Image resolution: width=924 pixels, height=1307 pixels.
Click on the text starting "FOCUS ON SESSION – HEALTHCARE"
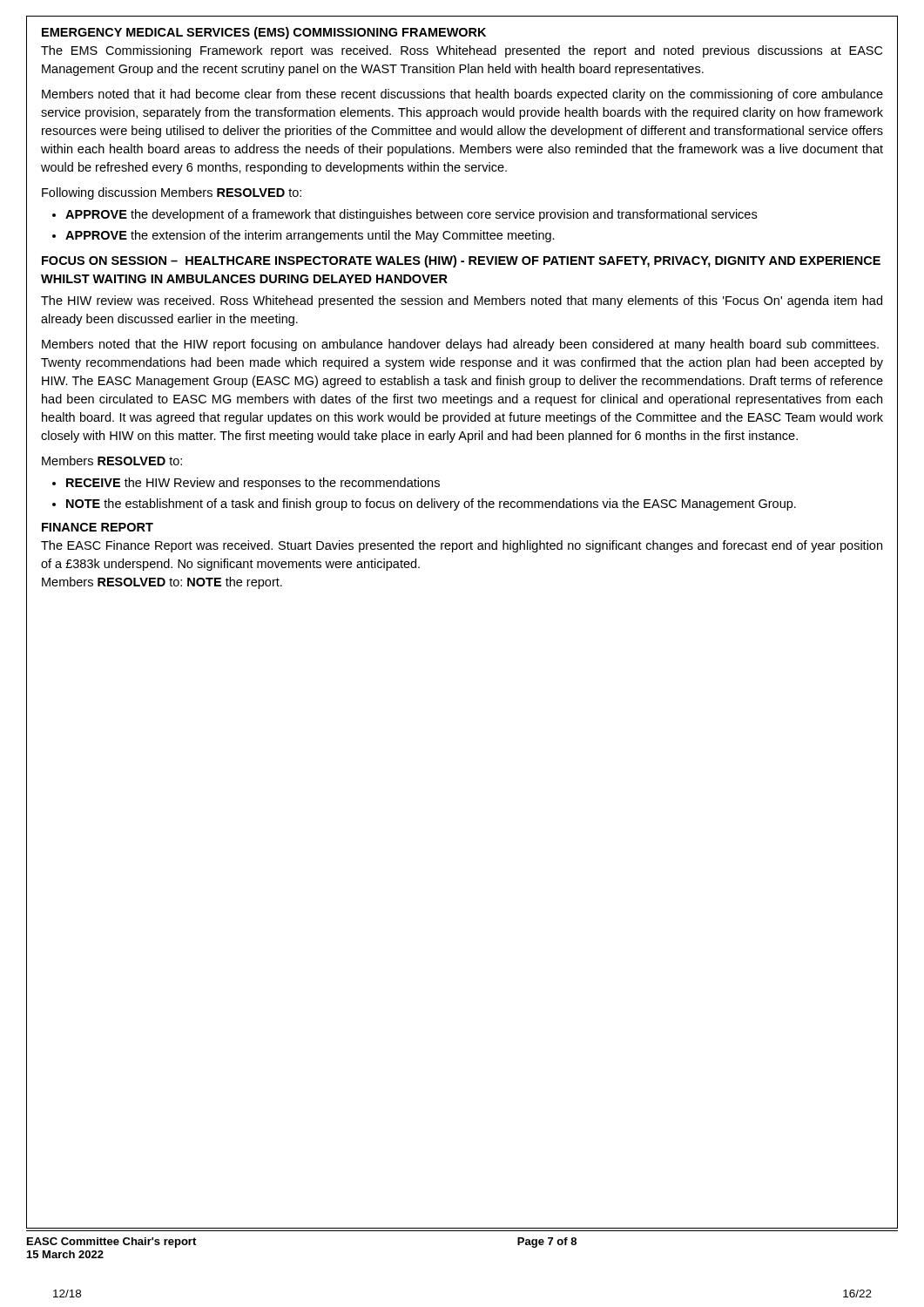click(461, 270)
